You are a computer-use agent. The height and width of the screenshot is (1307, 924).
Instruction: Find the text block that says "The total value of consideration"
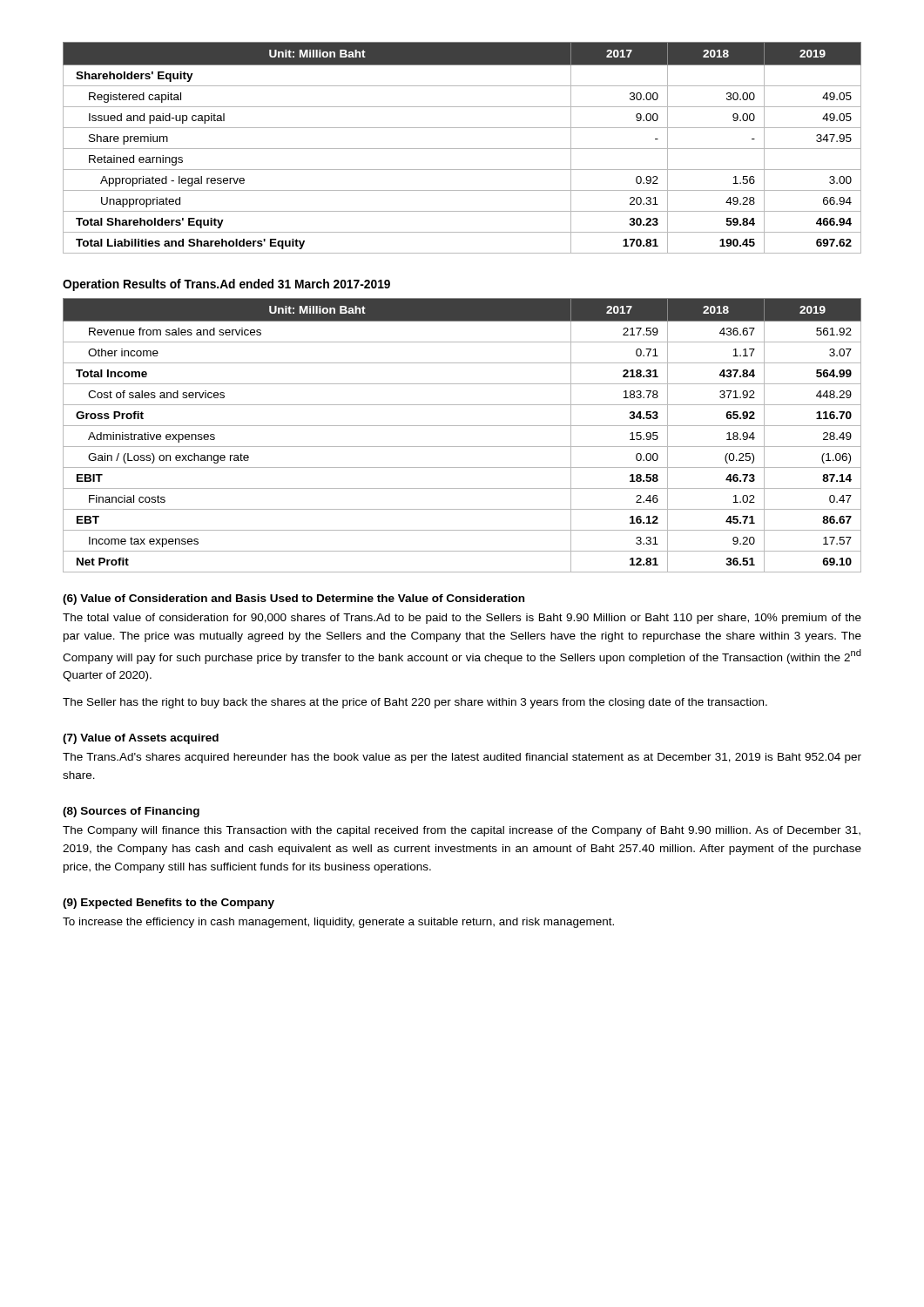coord(462,646)
